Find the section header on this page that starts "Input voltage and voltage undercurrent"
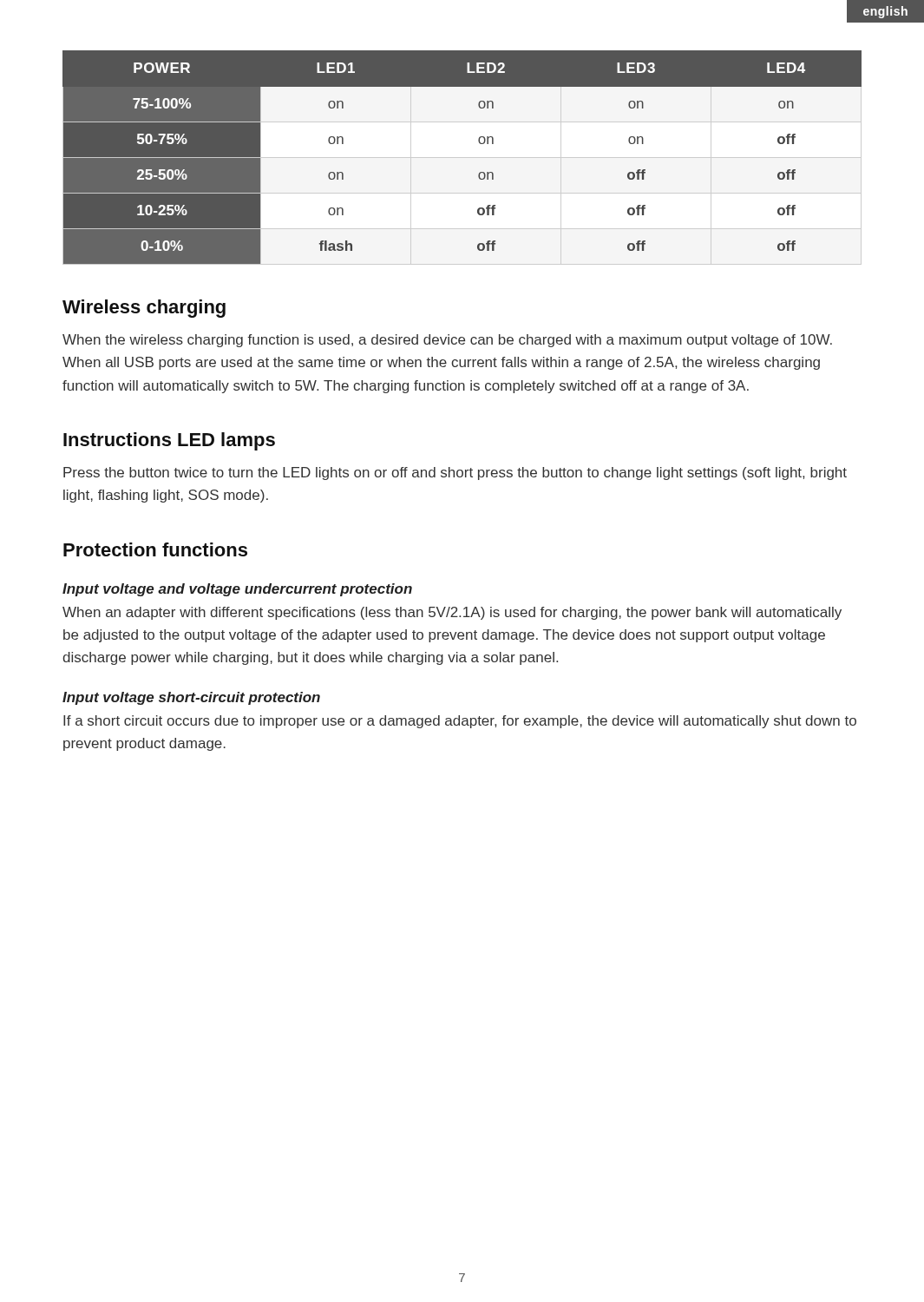Screen dimensions: 1302x924 [x=237, y=589]
